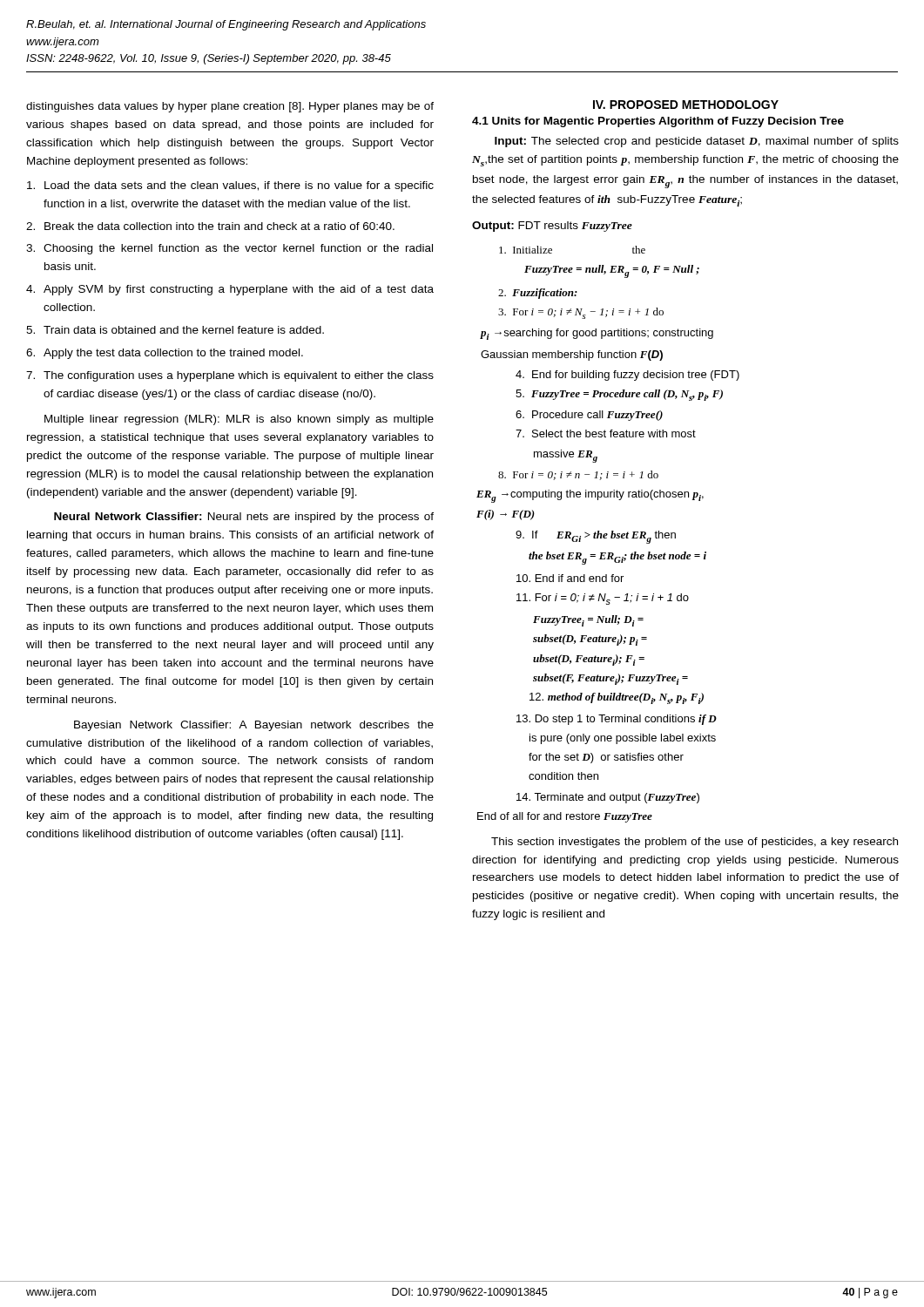Screen dimensions: 1307x924
Task: Locate the region starting "6. Apply the test data collection"
Action: [x=230, y=353]
